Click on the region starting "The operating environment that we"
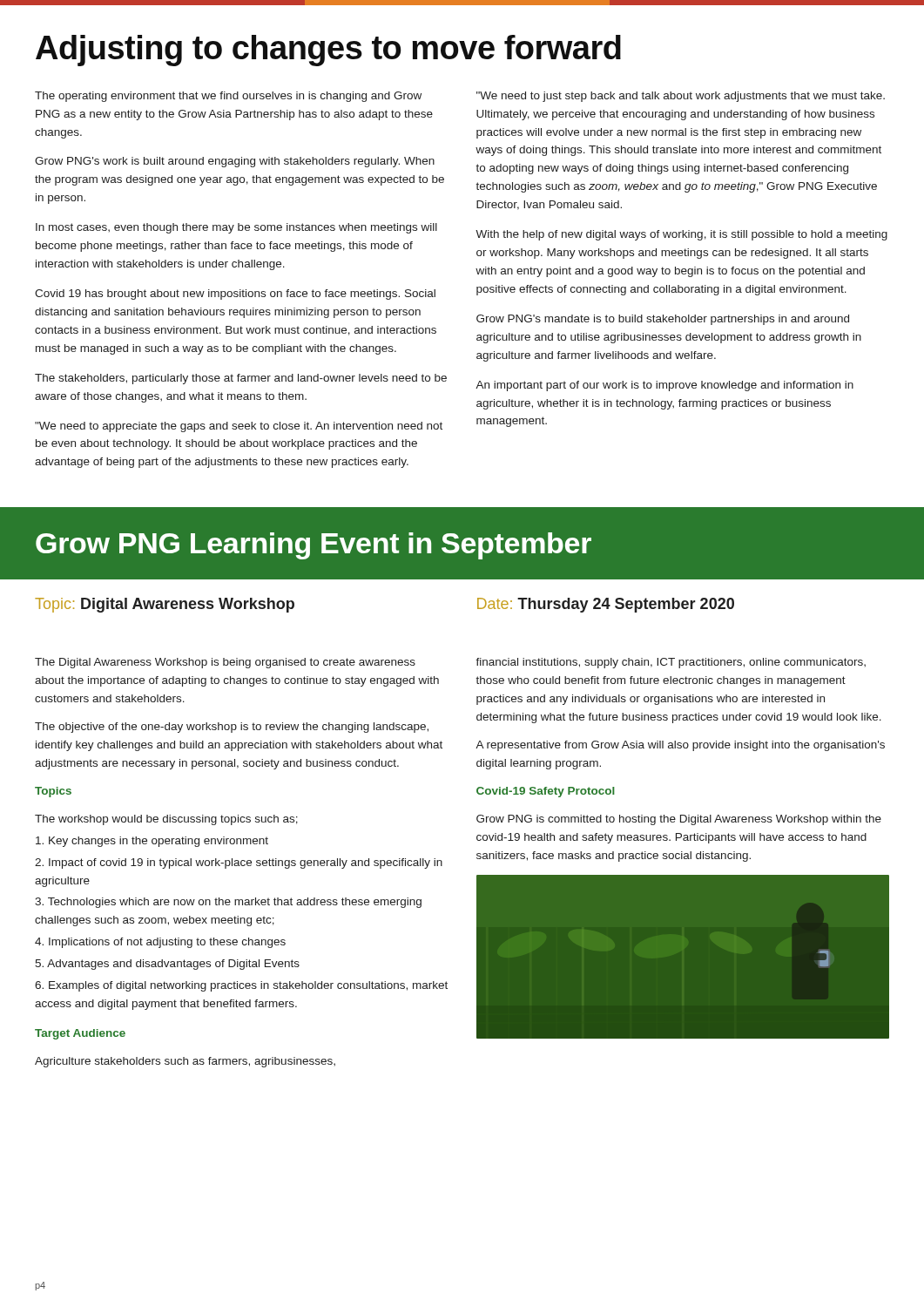 (241, 114)
